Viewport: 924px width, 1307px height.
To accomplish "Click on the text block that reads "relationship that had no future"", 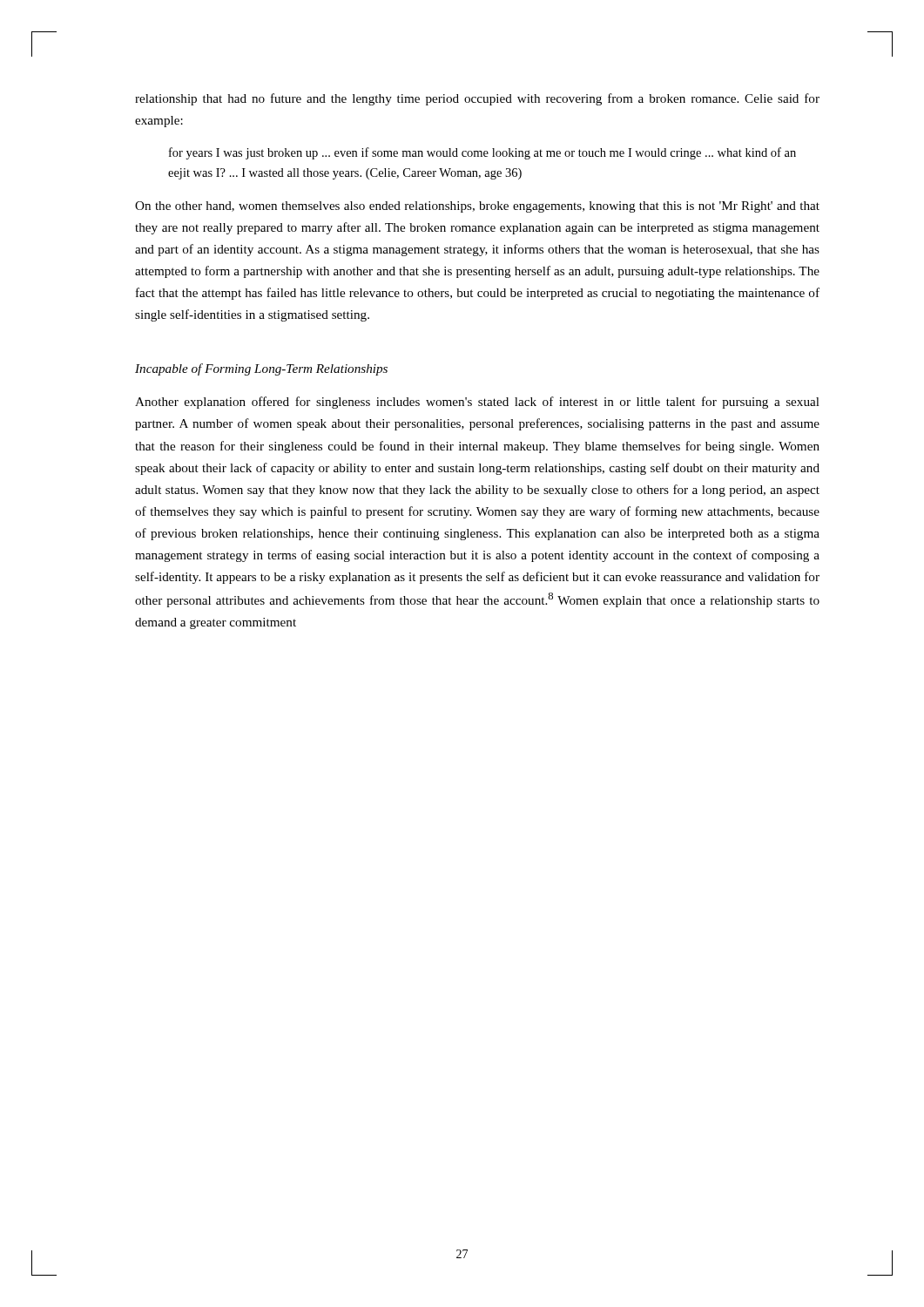I will [x=477, y=109].
